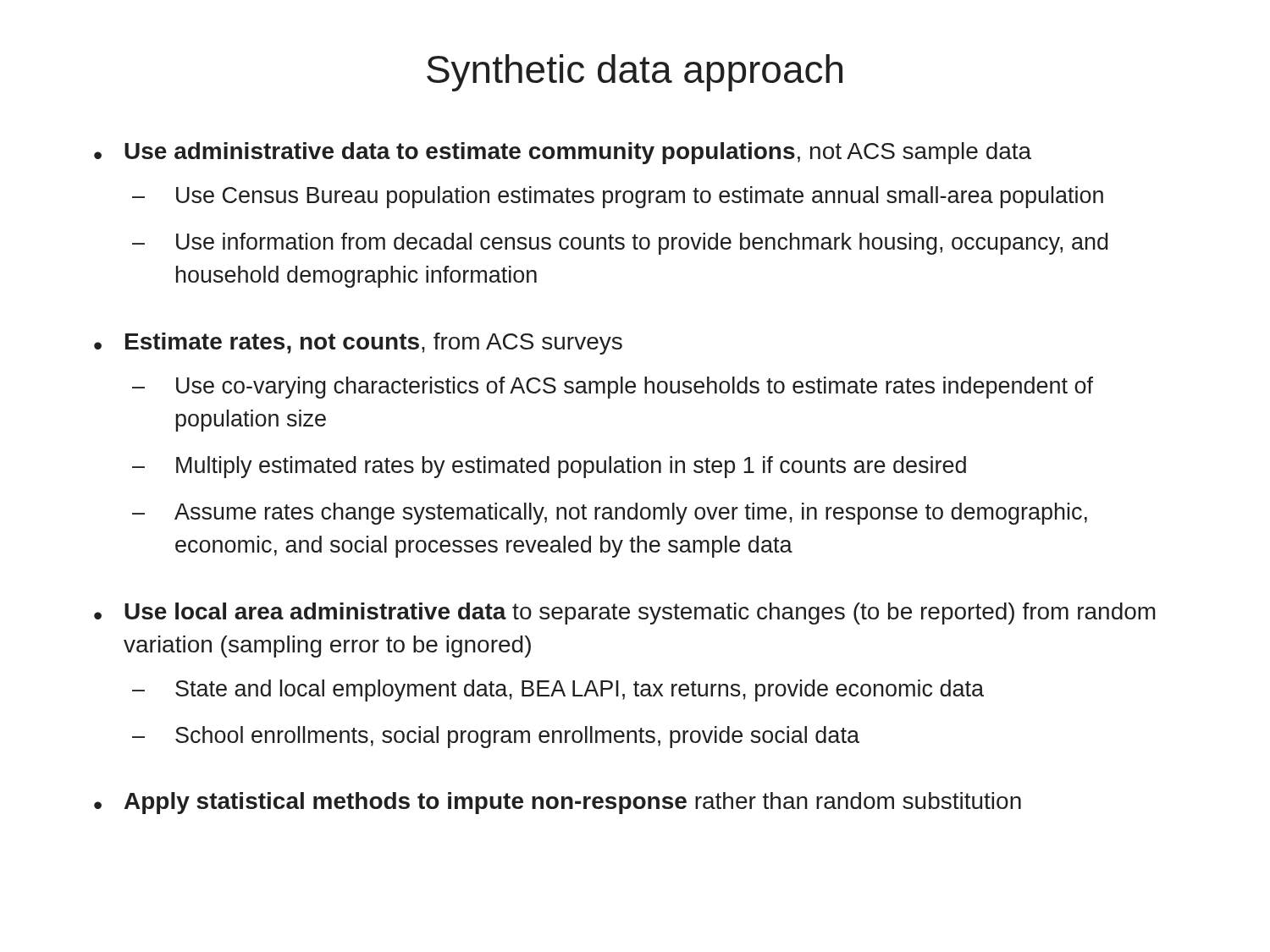The height and width of the screenshot is (952, 1270).
Task: Find the block on this page that starts "• Estimate rates, not counts,"
Action: tap(635, 450)
